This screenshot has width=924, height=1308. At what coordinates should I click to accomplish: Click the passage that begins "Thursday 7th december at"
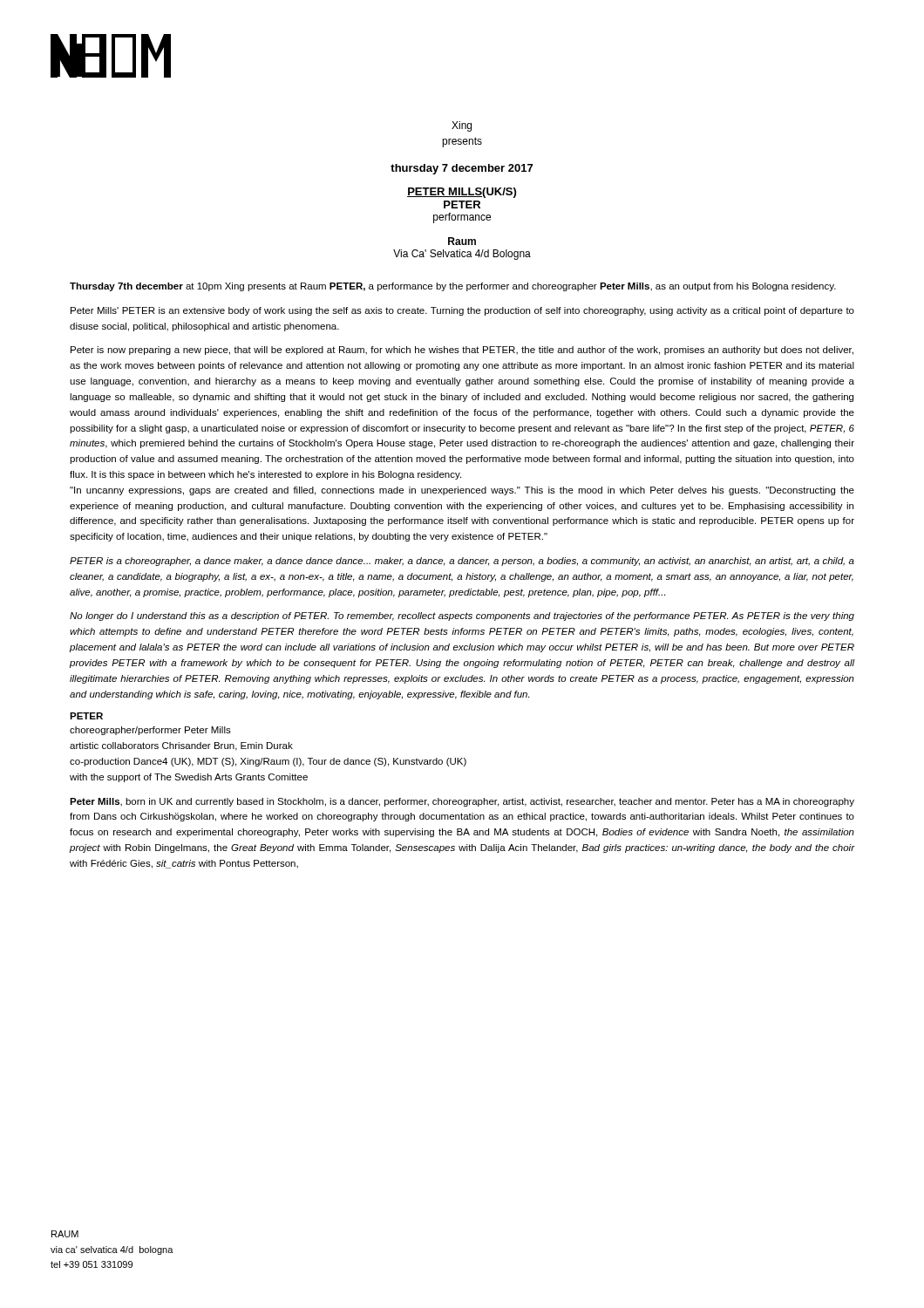(x=462, y=491)
